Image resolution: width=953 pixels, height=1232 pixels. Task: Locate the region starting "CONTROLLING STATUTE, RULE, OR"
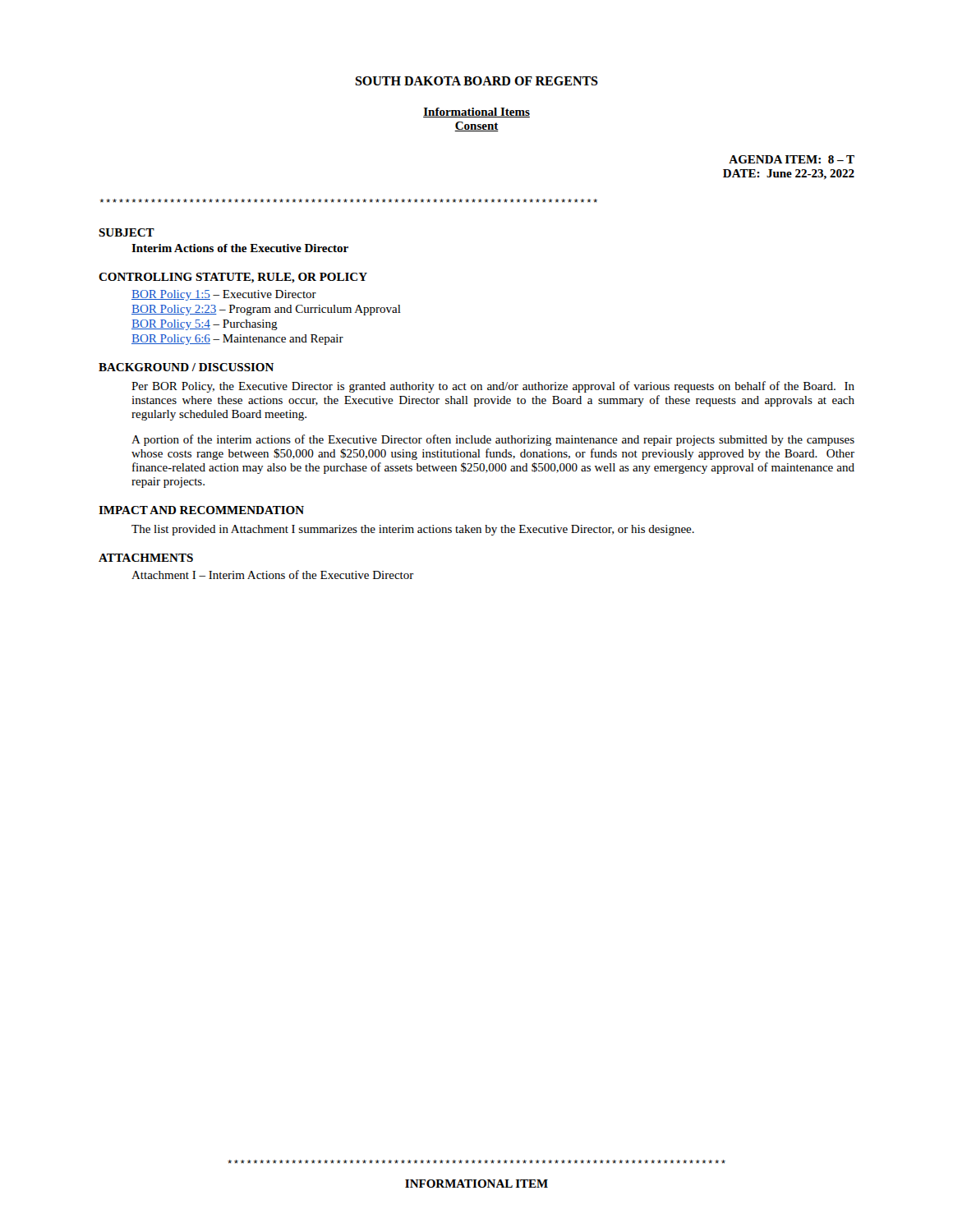coord(233,277)
